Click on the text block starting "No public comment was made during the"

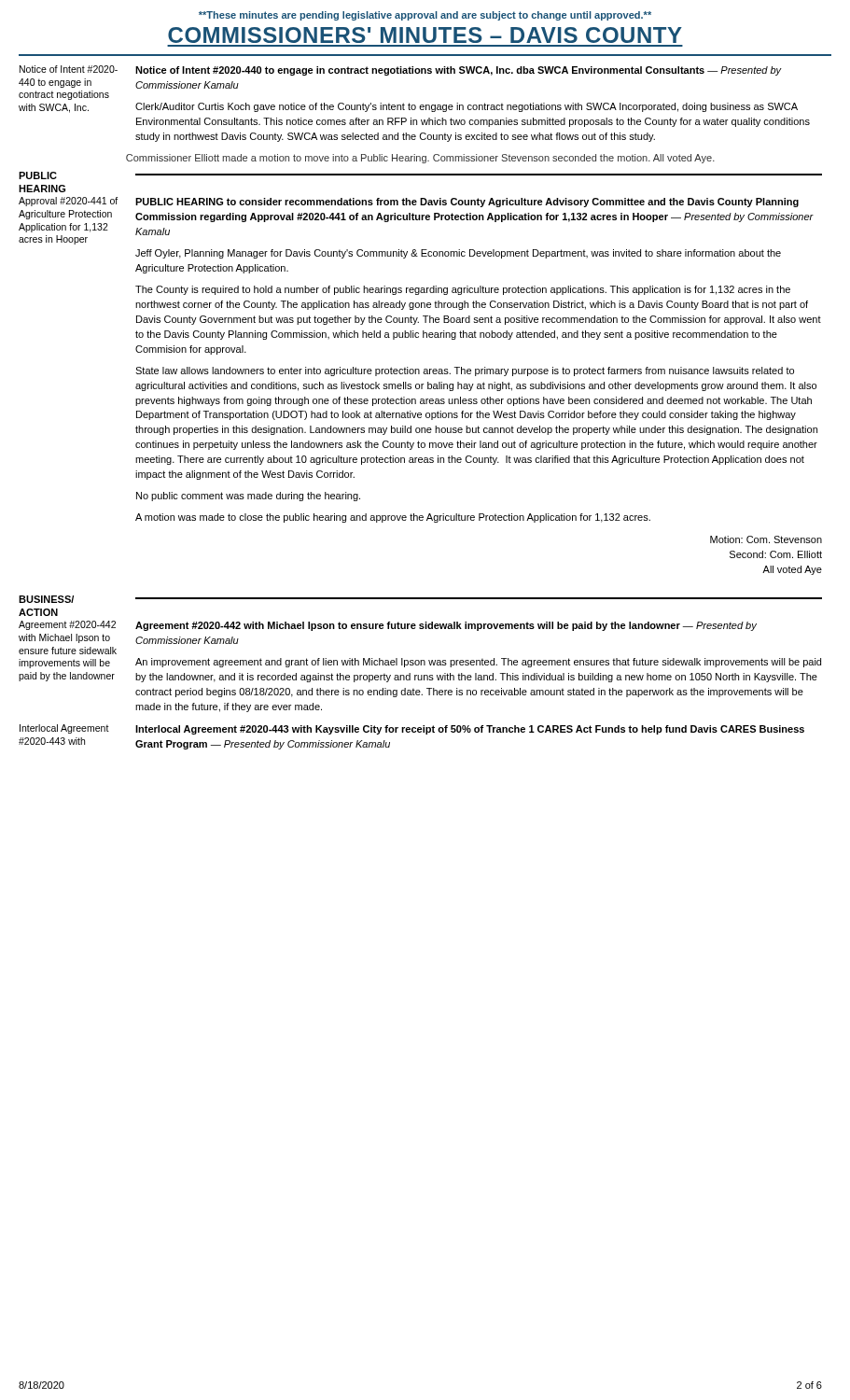248,496
